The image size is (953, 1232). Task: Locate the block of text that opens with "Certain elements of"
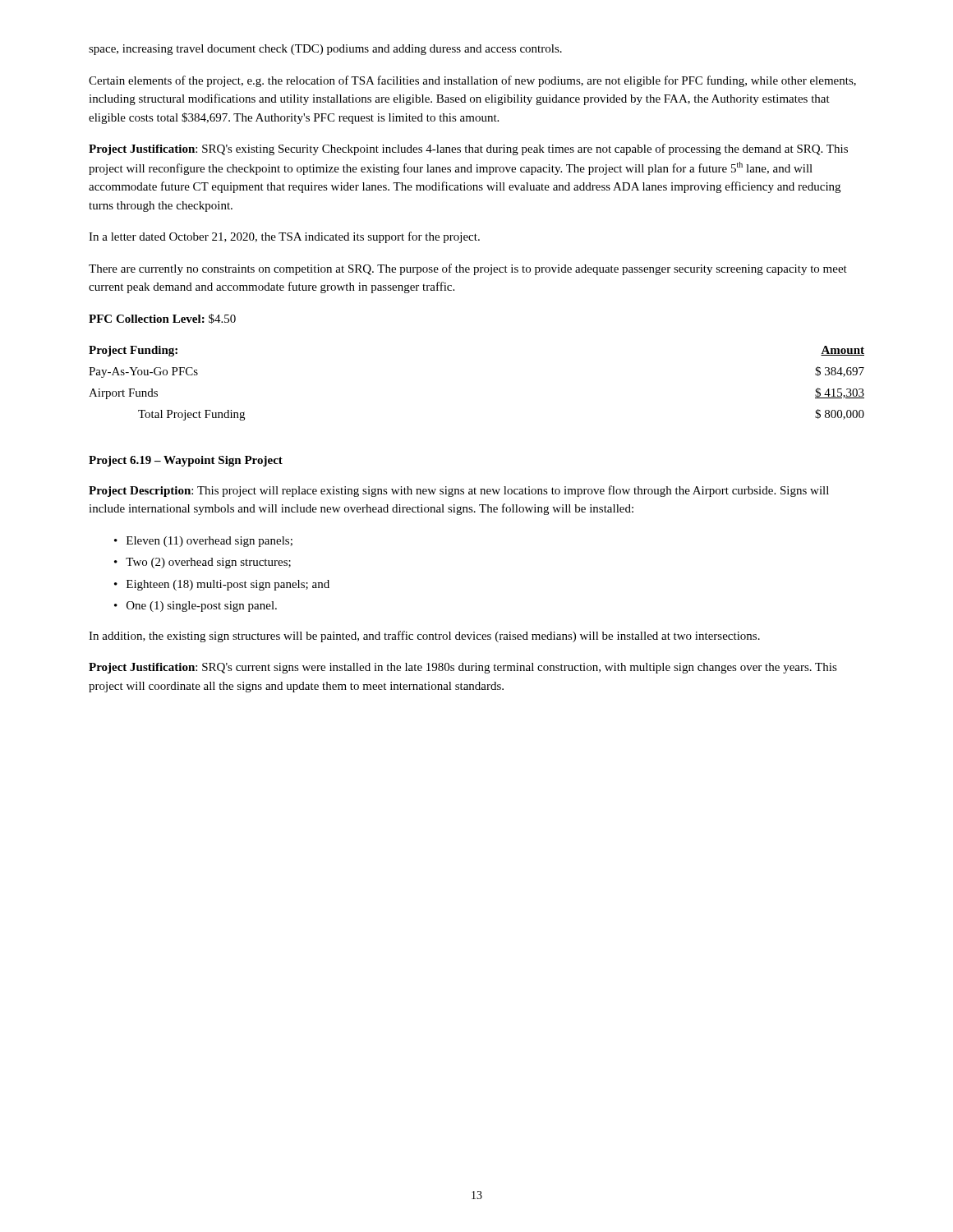473,99
